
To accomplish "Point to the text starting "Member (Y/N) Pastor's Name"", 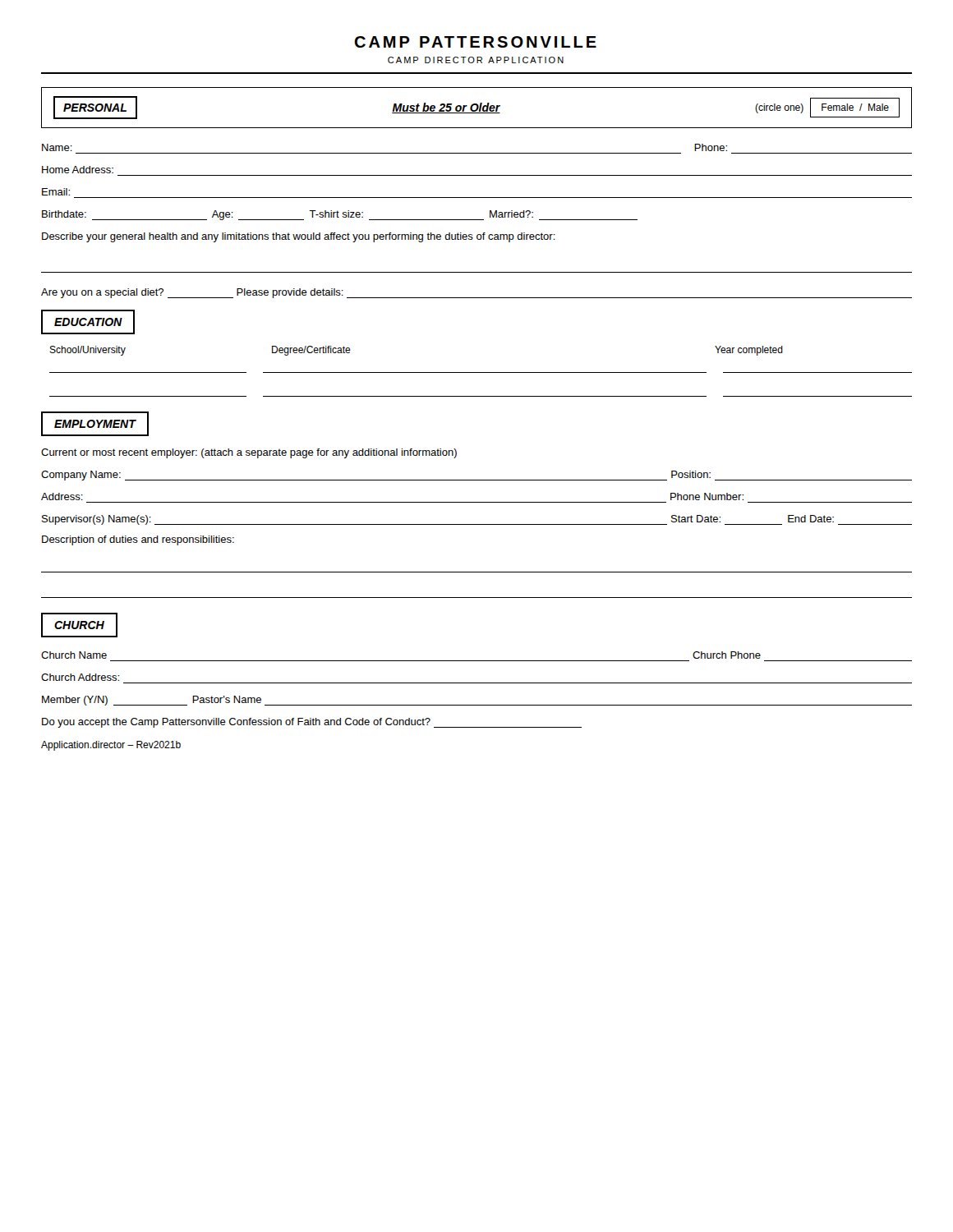I will (x=476, y=699).
